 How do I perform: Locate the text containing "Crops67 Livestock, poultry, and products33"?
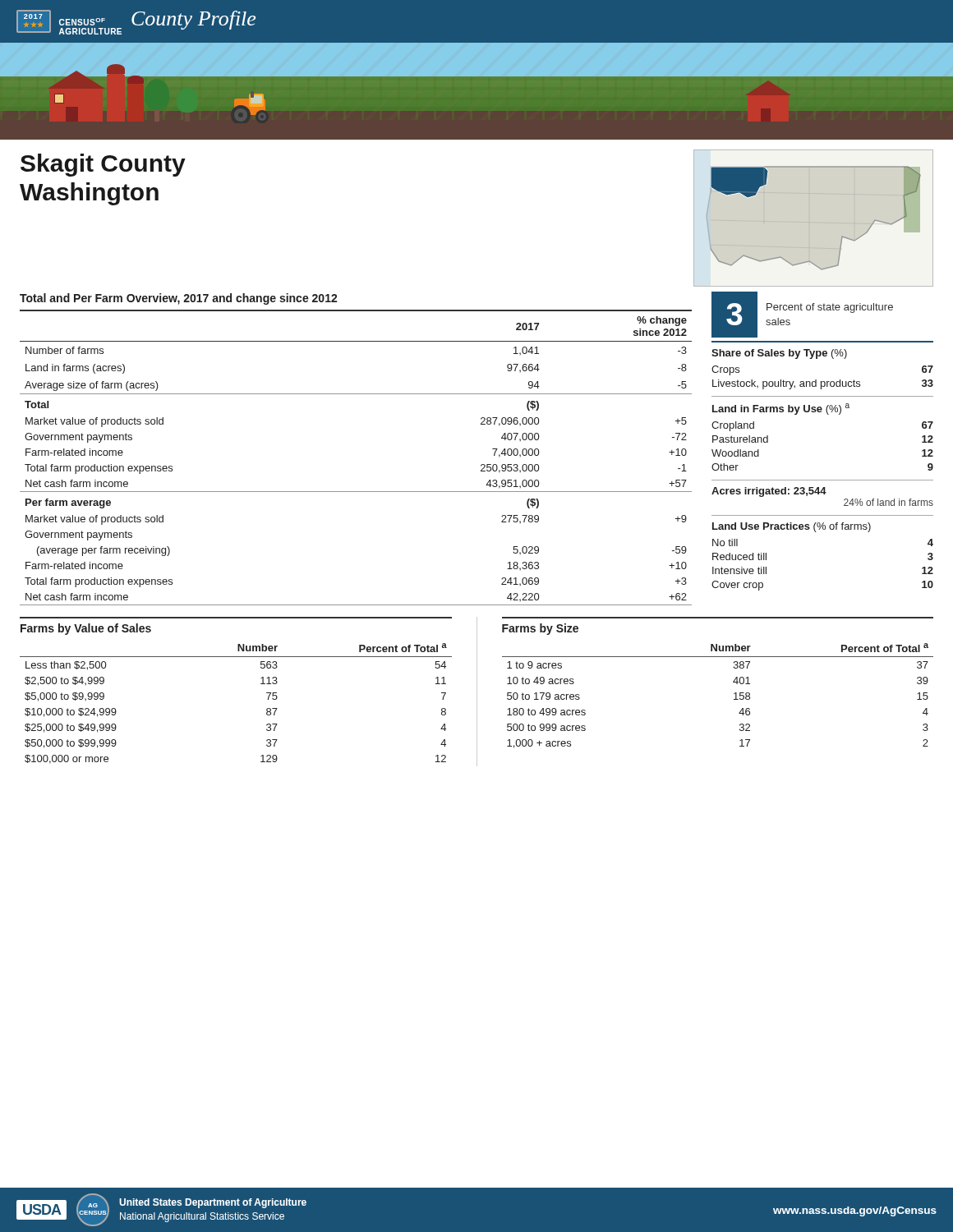822,376
